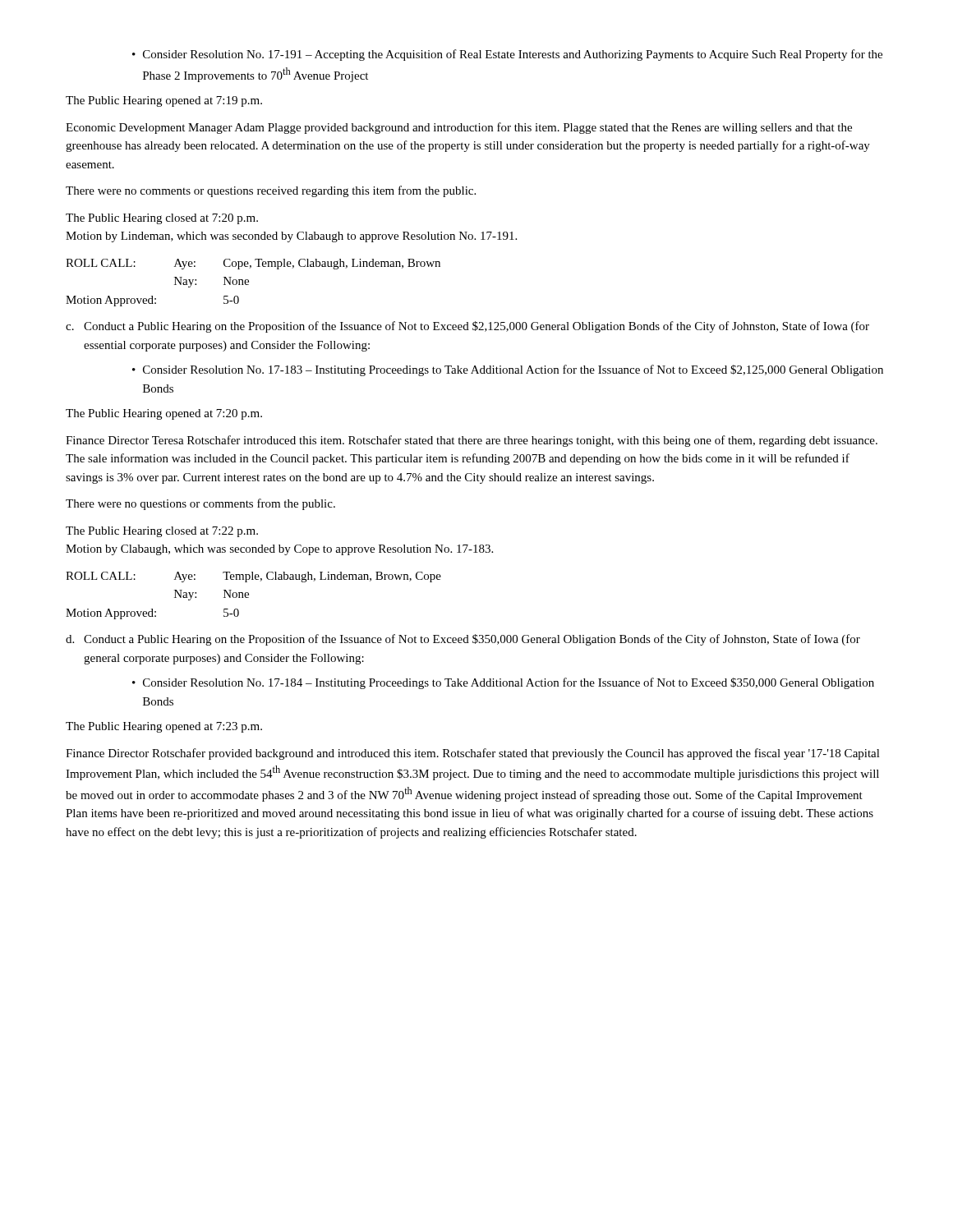Navigate to the passage starting "Economic Development Manager Adam Plagge"

468,145
